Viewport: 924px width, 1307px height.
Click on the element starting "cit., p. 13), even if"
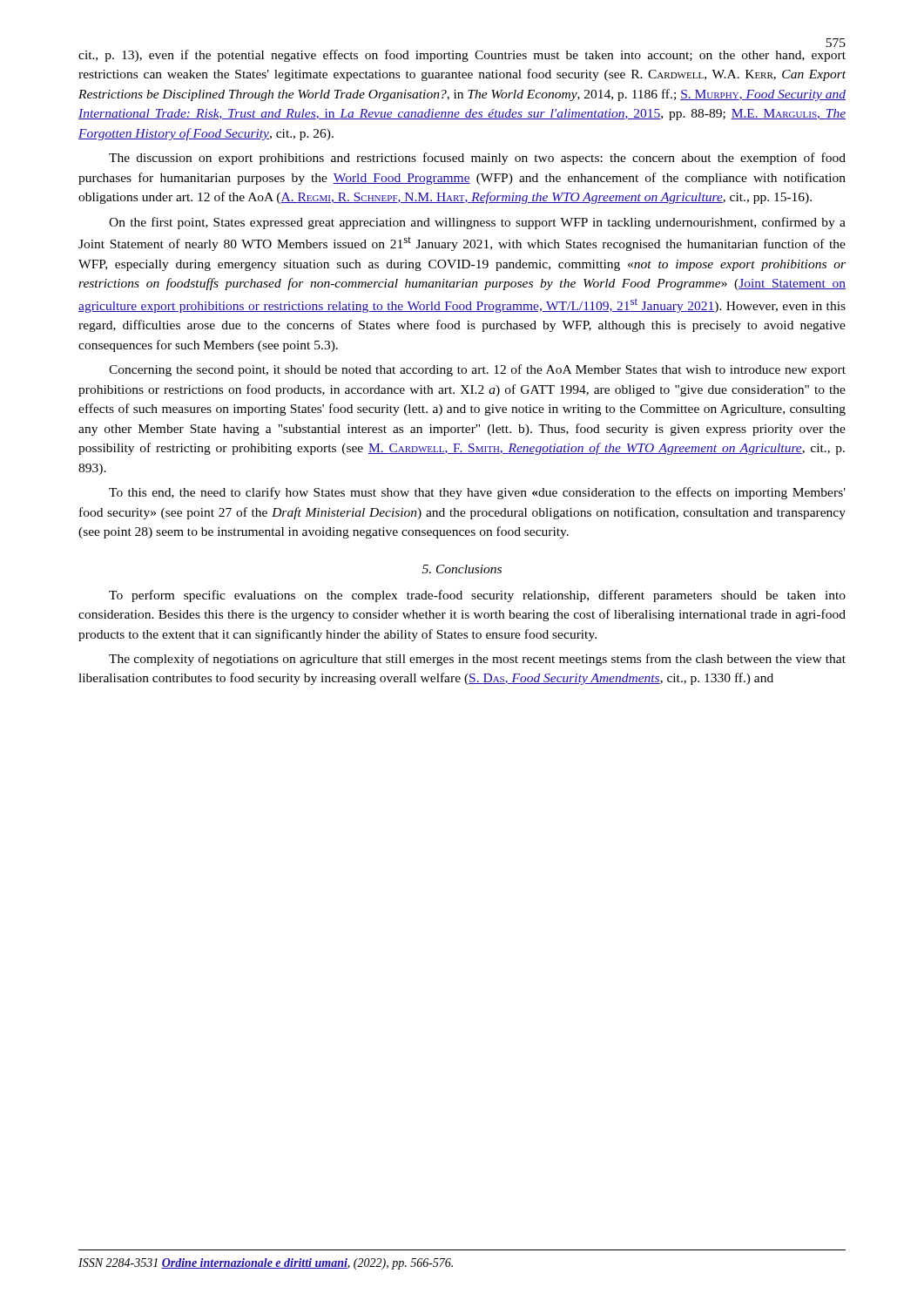(462, 94)
